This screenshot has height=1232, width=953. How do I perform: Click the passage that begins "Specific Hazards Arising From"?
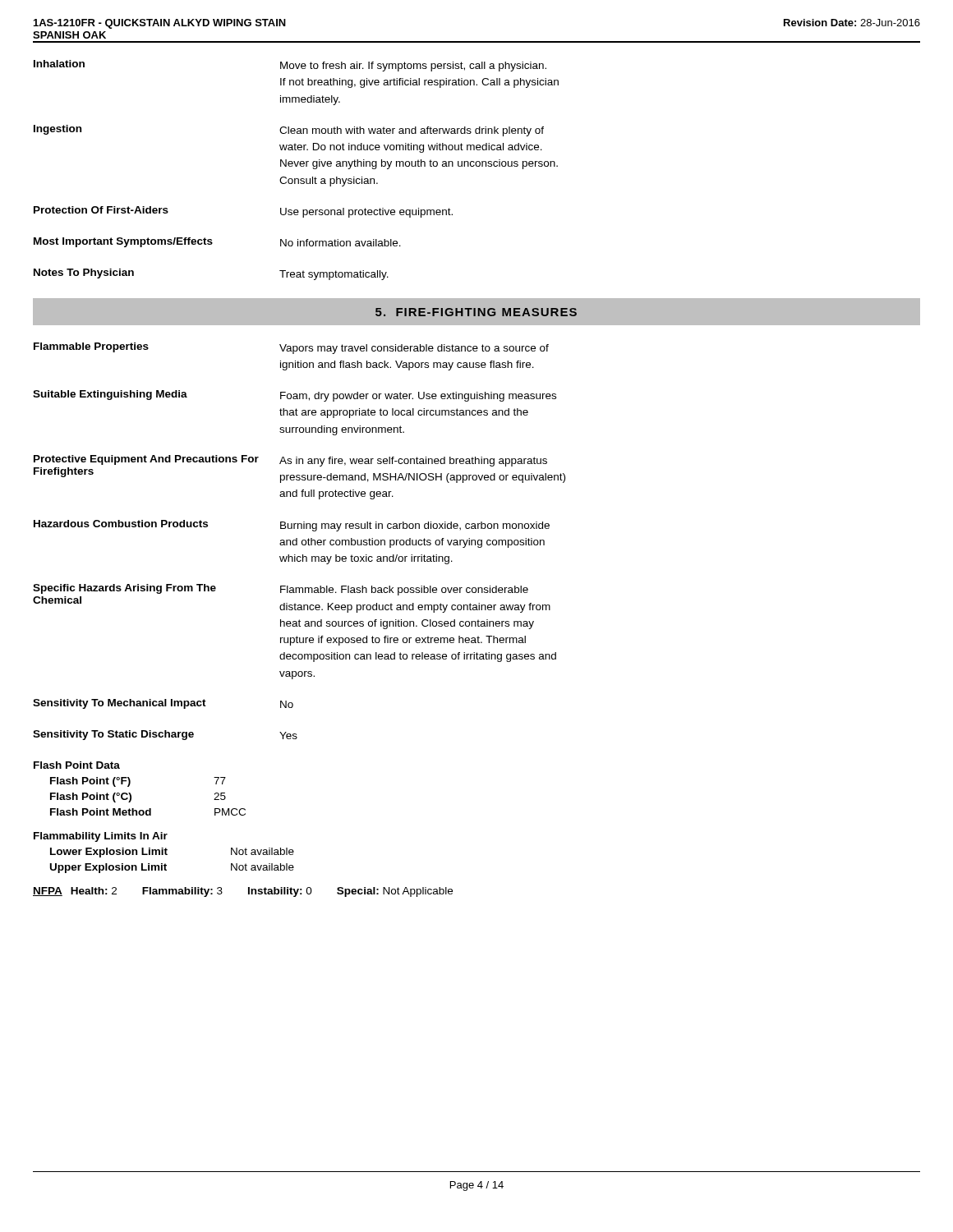point(476,632)
